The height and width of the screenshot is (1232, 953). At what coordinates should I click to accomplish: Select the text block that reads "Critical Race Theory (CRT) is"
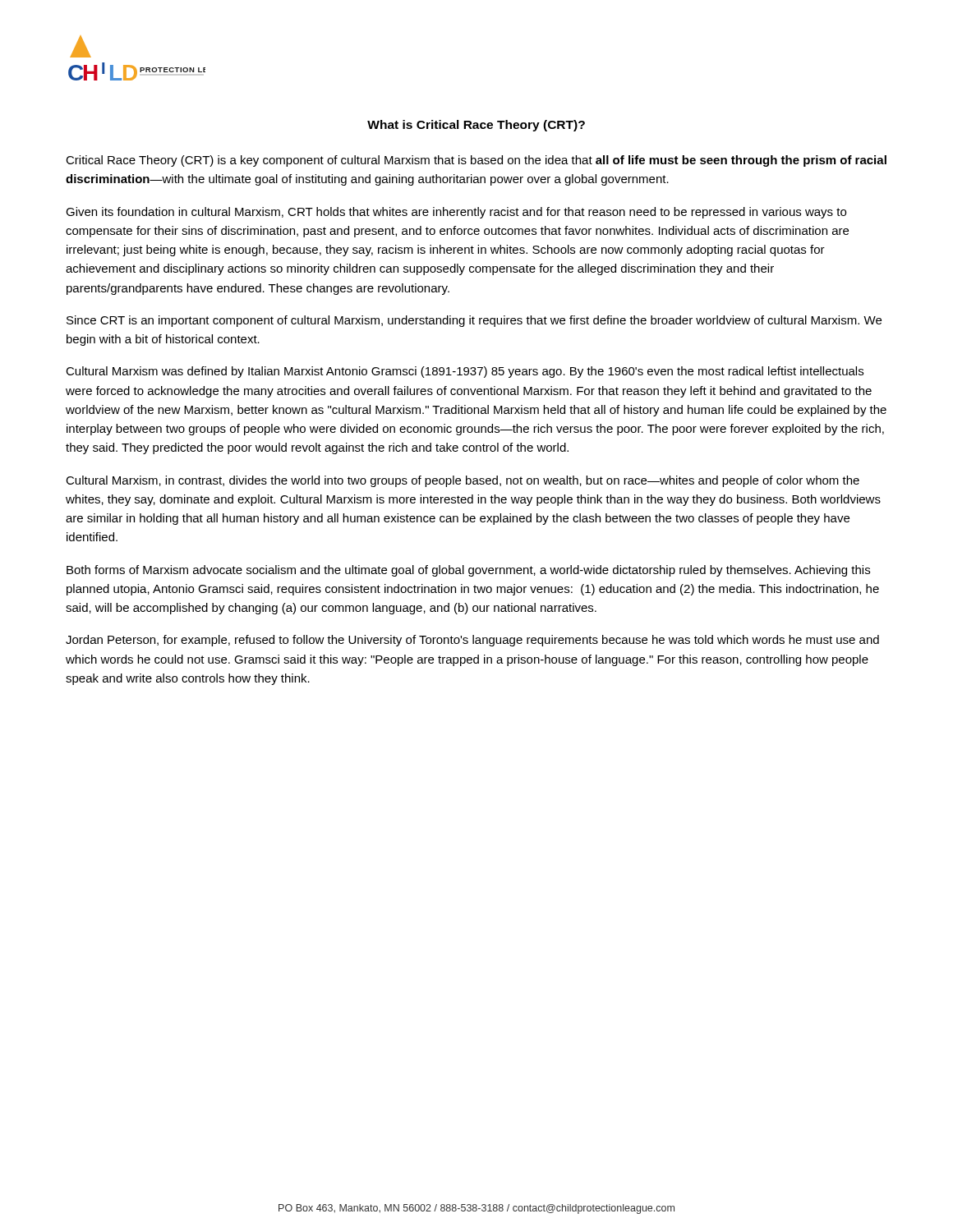tap(476, 169)
